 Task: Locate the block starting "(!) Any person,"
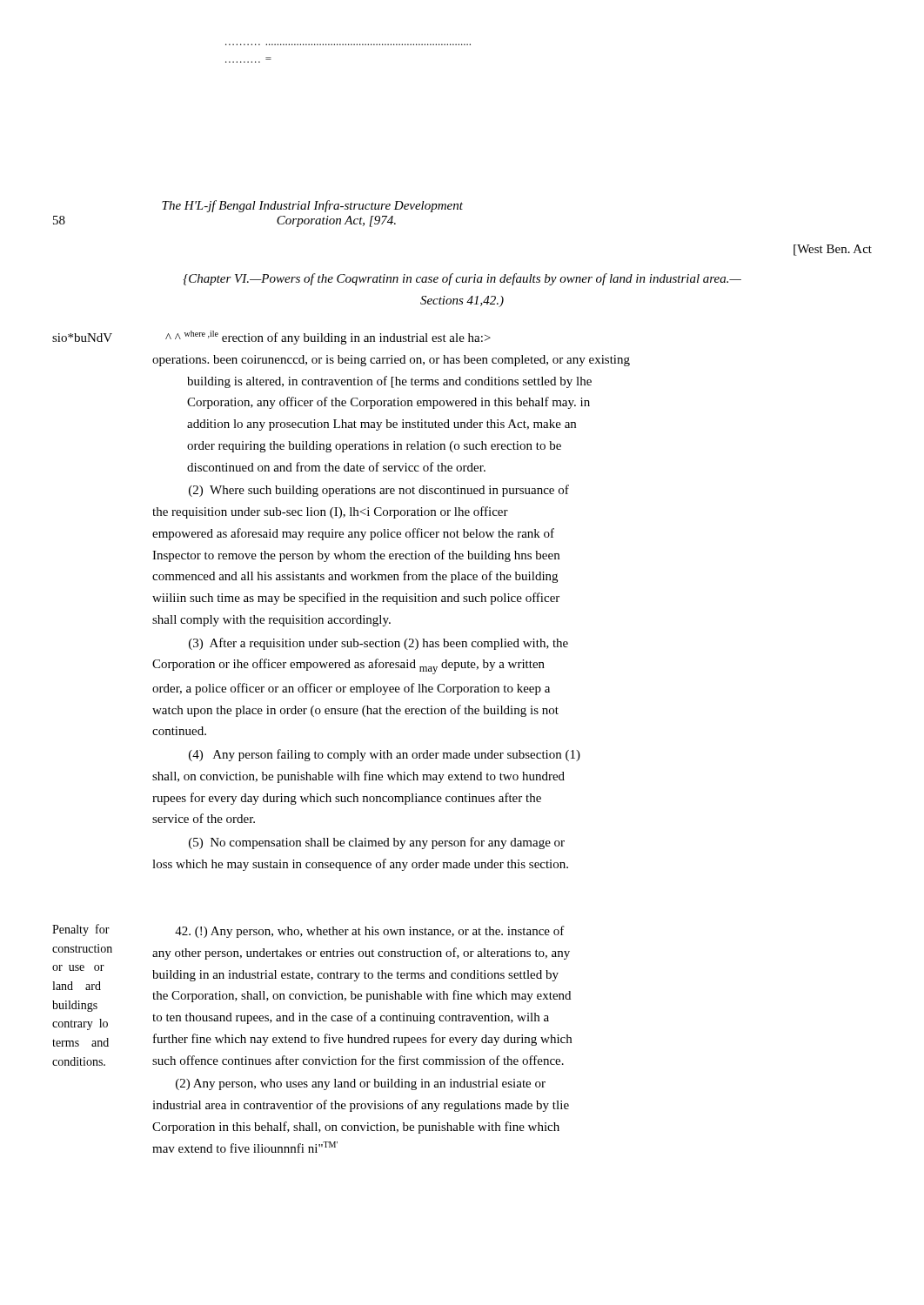[x=512, y=1042]
